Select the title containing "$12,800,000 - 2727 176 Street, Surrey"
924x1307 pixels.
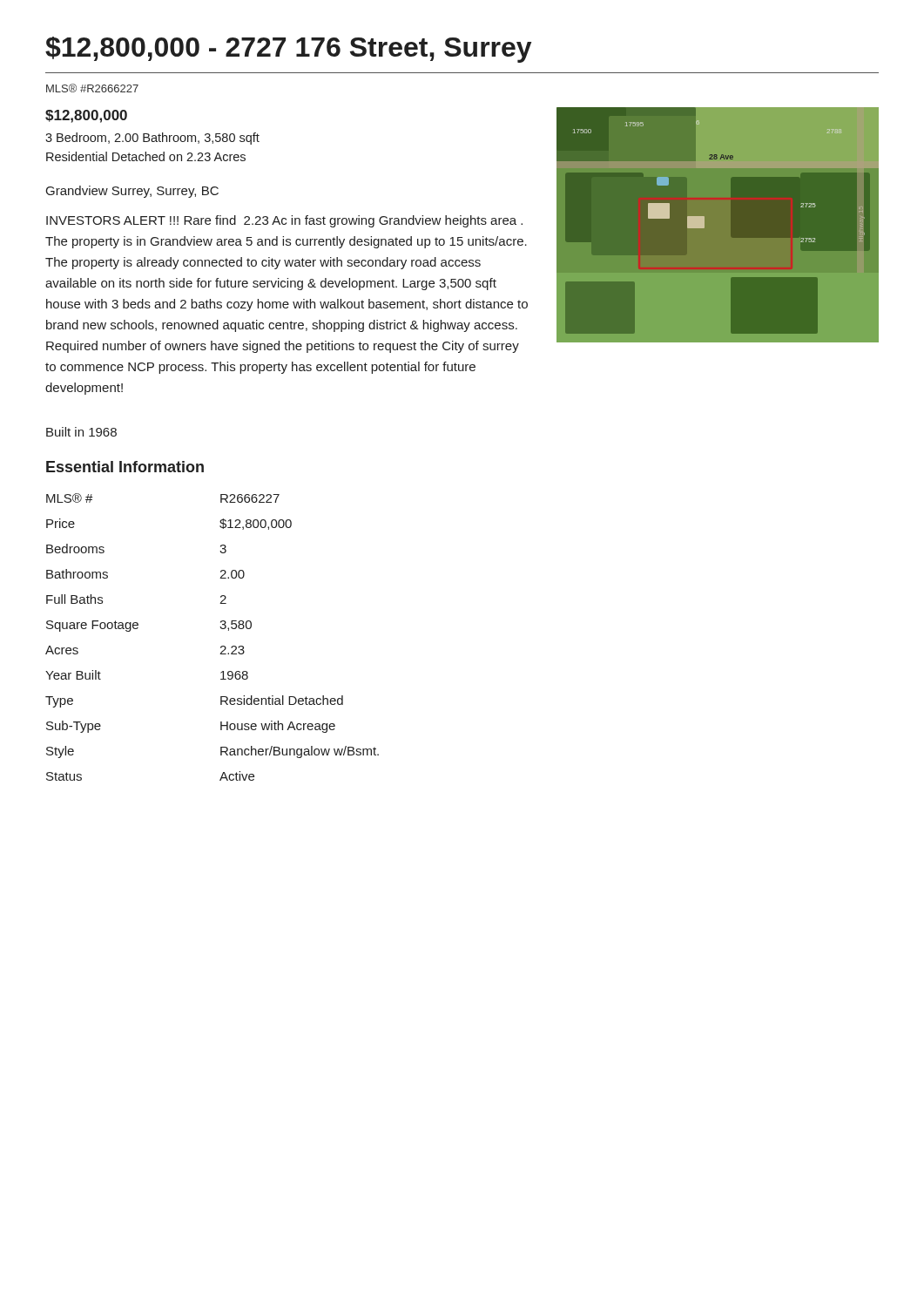(462, 48)
